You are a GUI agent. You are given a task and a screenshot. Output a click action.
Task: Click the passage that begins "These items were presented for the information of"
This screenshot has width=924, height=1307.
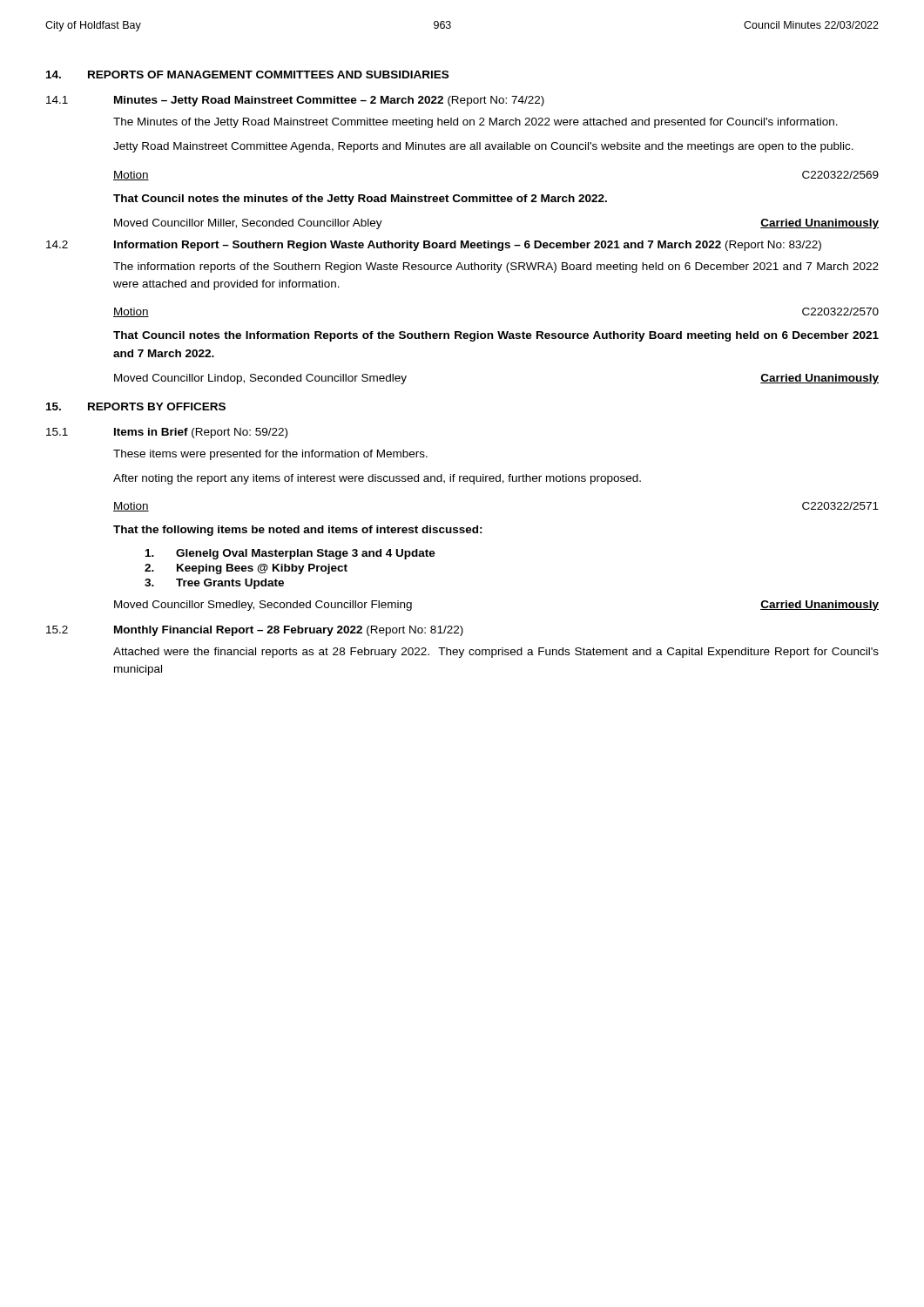[x=271, y=453]
